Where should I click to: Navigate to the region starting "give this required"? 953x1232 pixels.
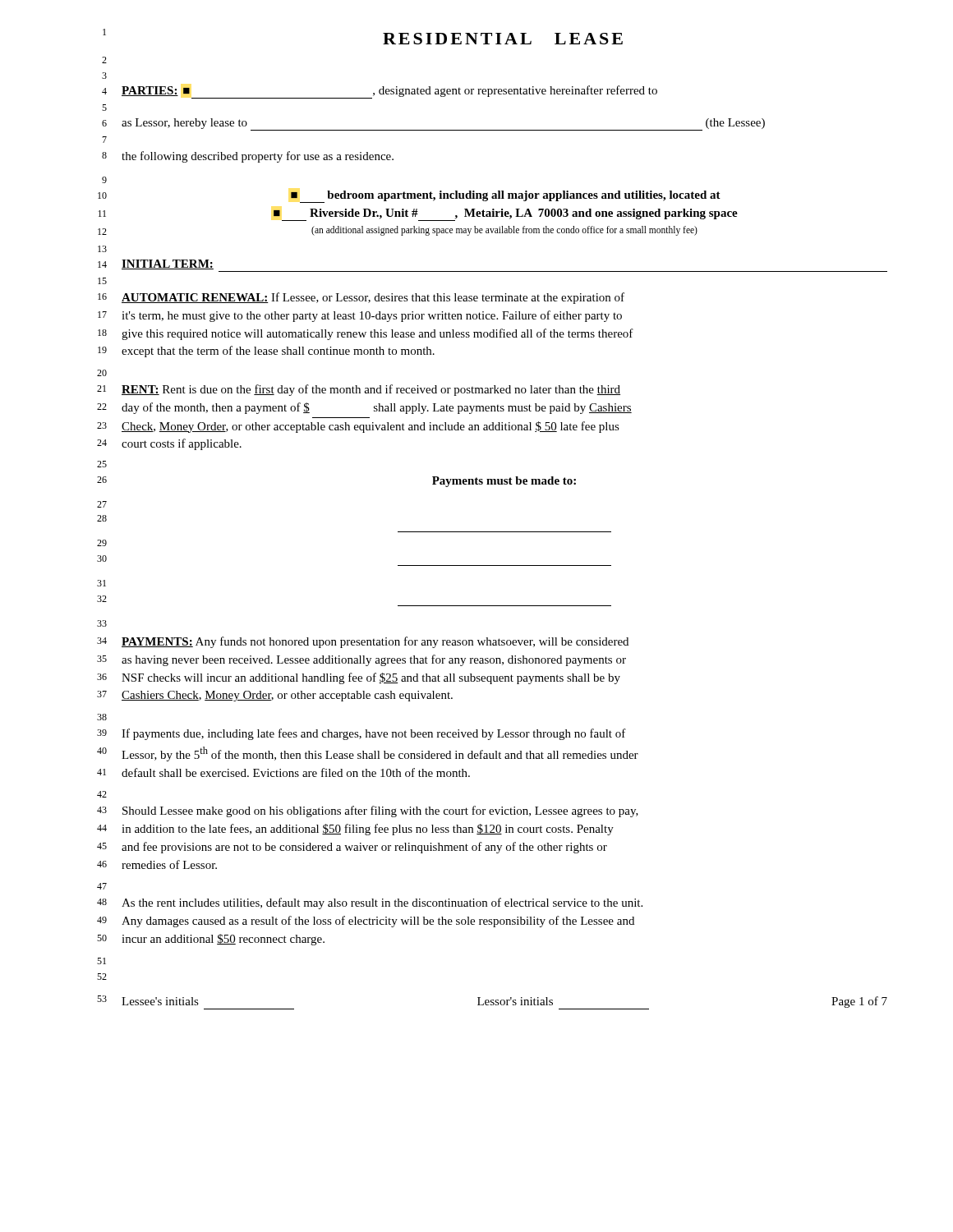tap(504, 334)
